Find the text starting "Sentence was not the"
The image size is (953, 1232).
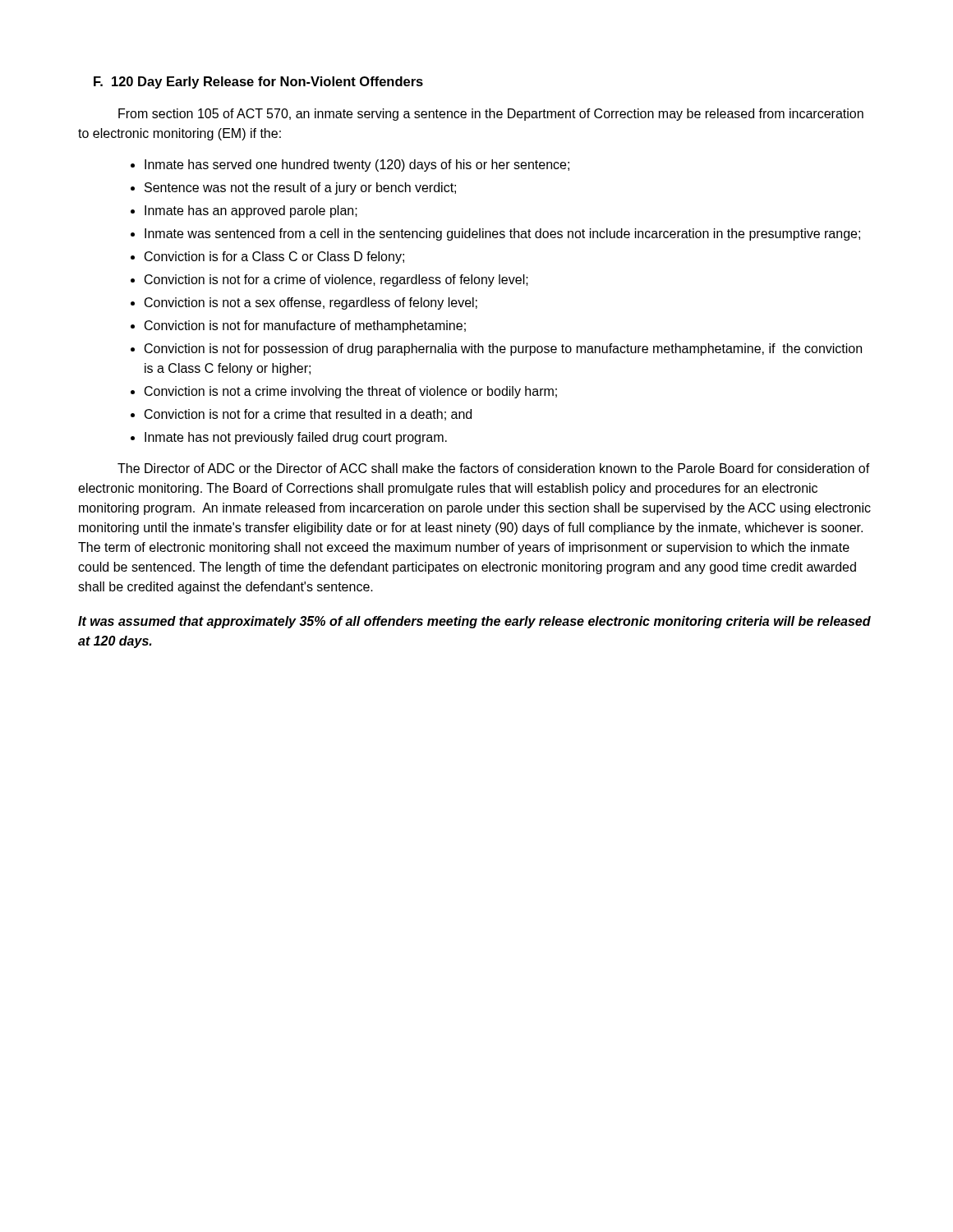point(301,188)
